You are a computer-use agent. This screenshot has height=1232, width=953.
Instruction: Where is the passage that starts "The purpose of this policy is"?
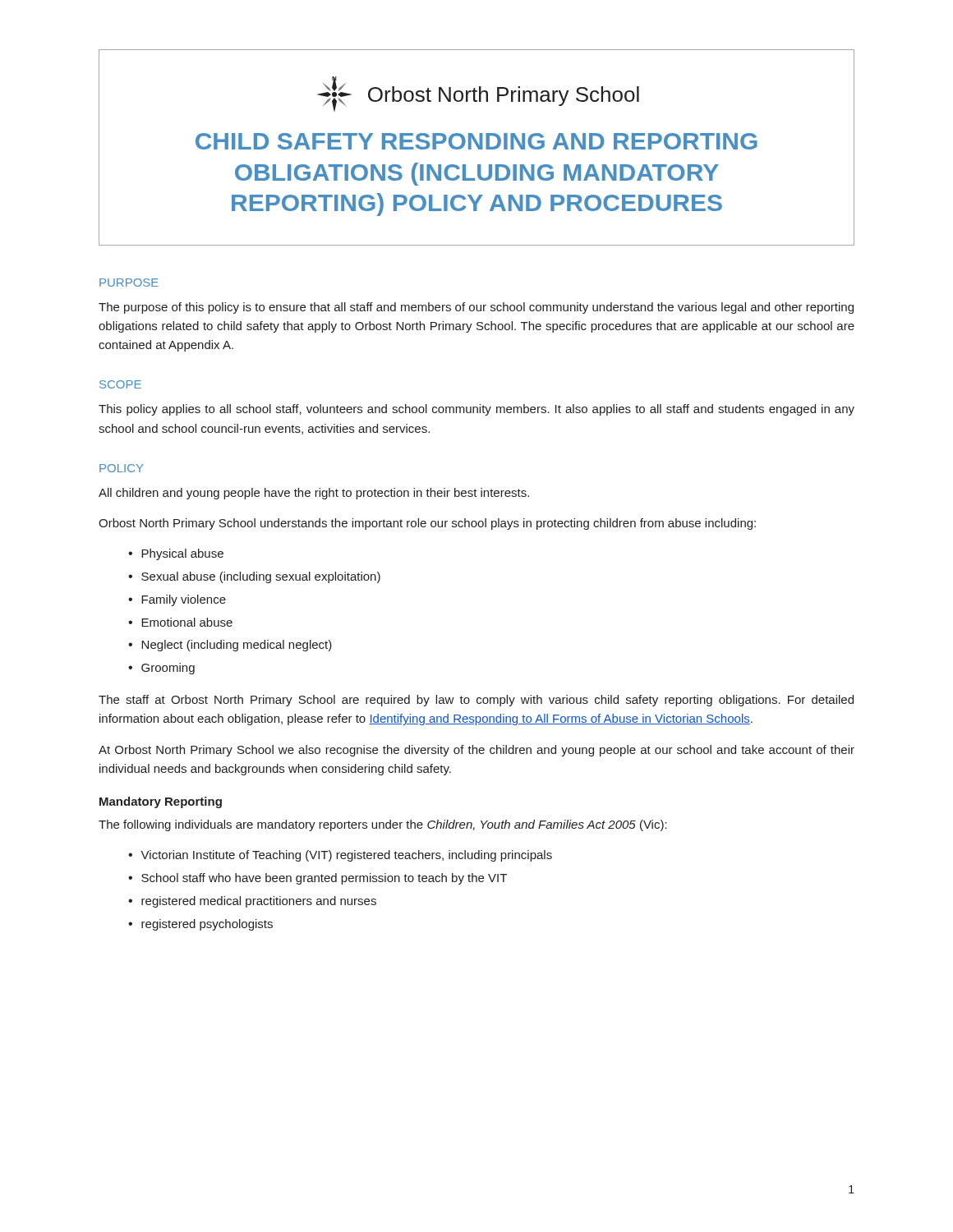tap(476, 326)
